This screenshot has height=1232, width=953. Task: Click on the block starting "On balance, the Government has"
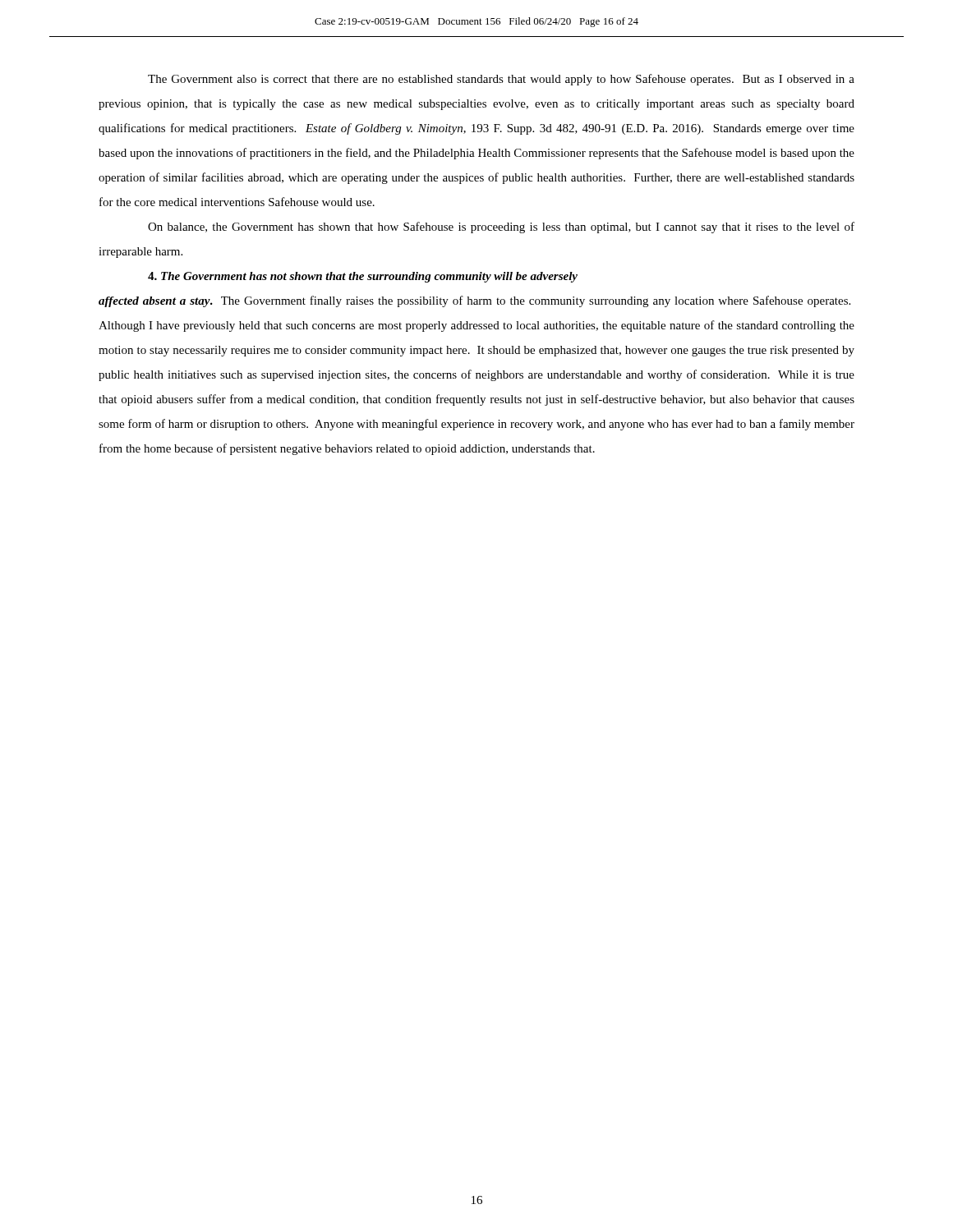click(476, 239)
